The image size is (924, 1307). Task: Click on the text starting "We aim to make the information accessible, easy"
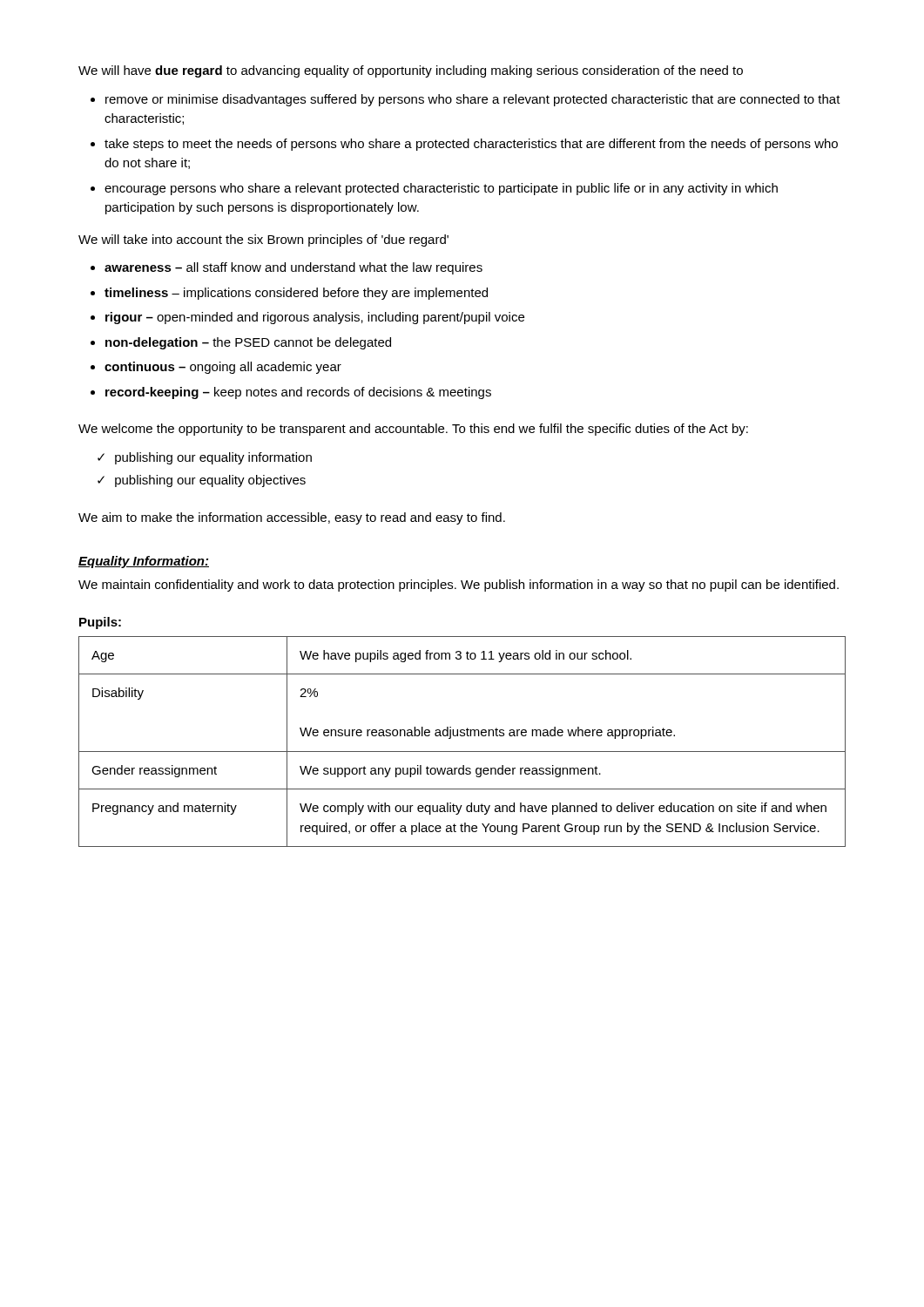(x=292, y=517)
